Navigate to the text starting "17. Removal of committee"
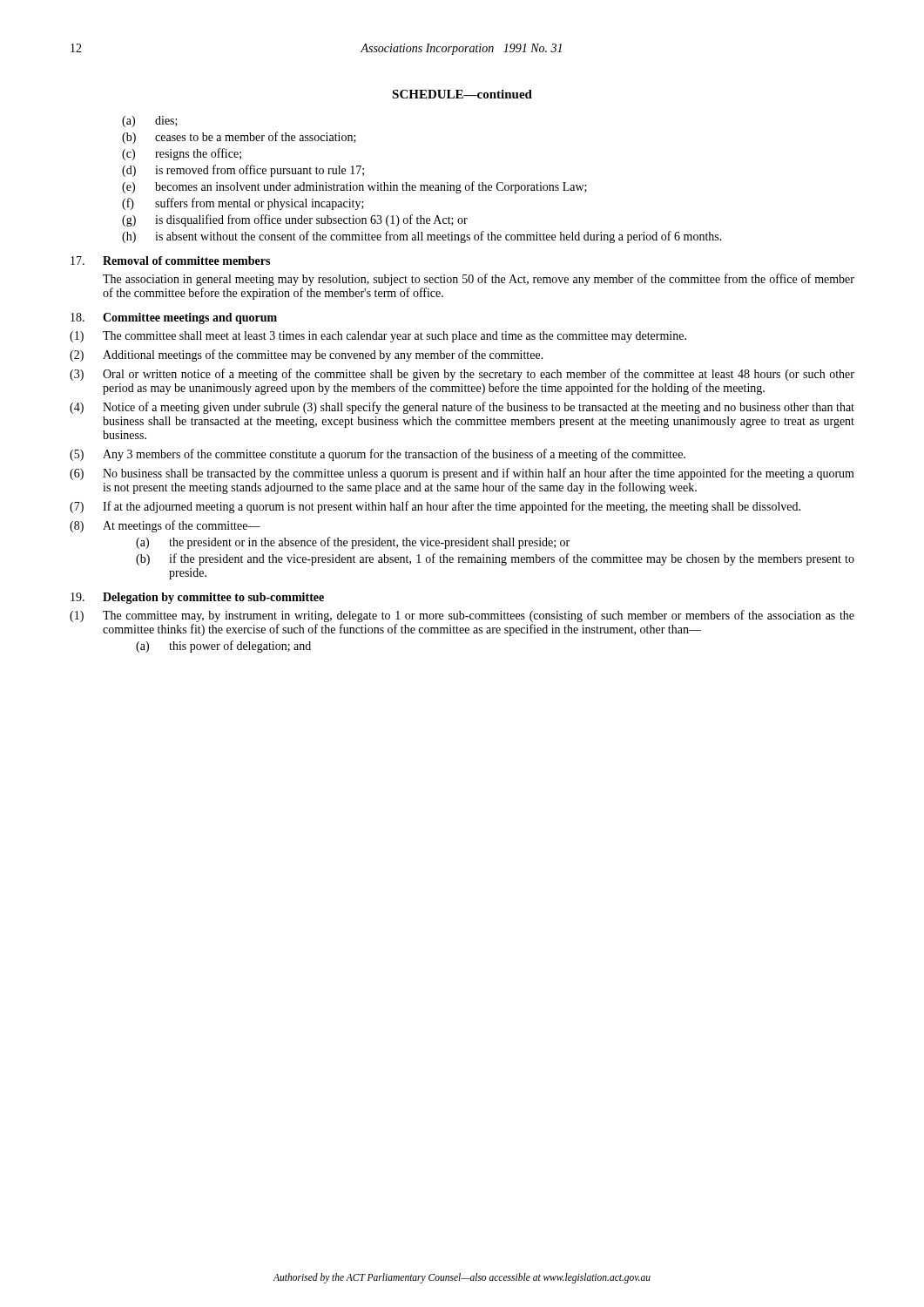924x1307 pixels. pyautogui.click(x=170, y=261)
